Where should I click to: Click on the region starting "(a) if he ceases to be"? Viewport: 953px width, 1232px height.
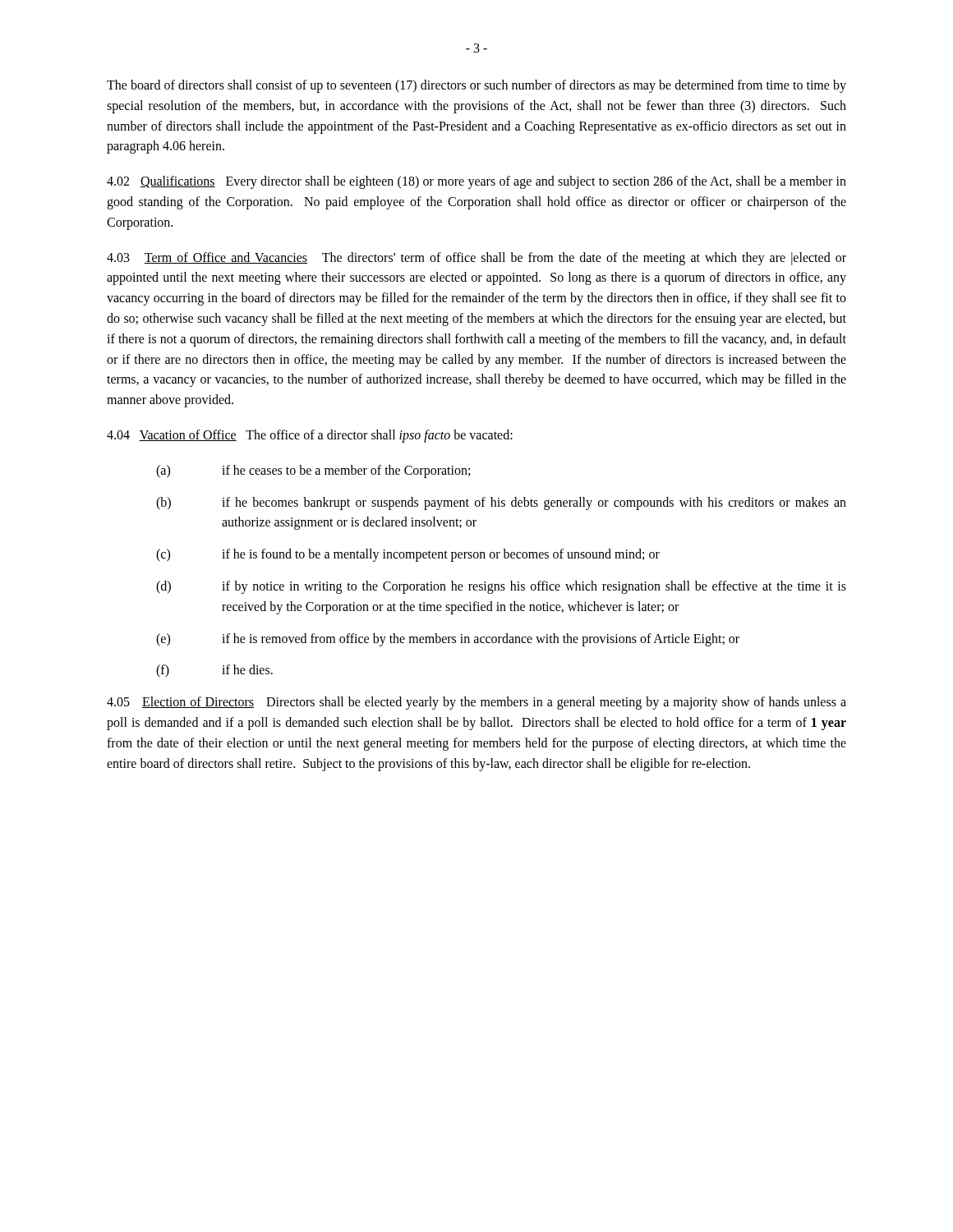[x=476, y=471]
